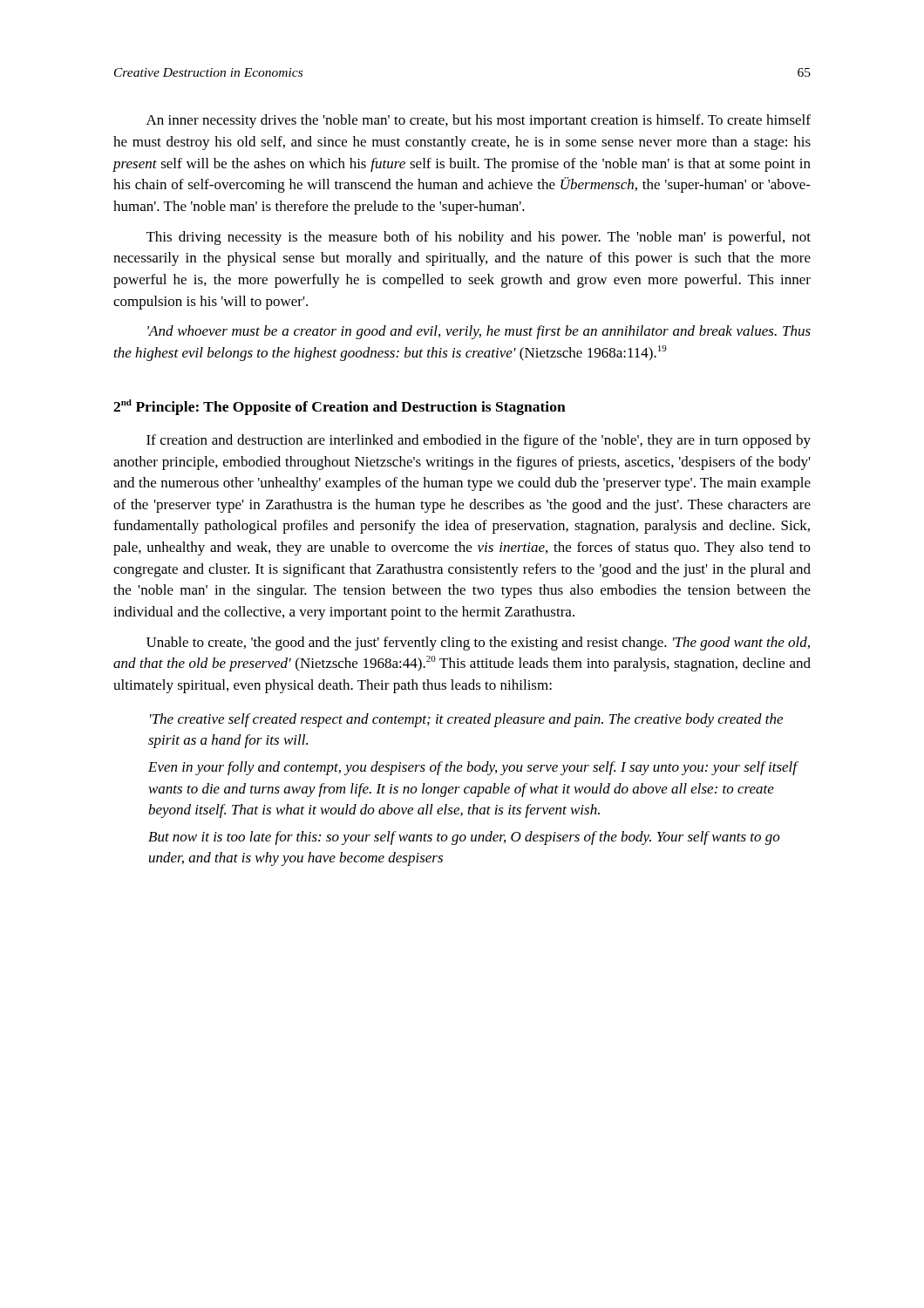924x1308 pixels.
Task: Locate the text block that says "'The creative self created"
Action: click(479, 789)
